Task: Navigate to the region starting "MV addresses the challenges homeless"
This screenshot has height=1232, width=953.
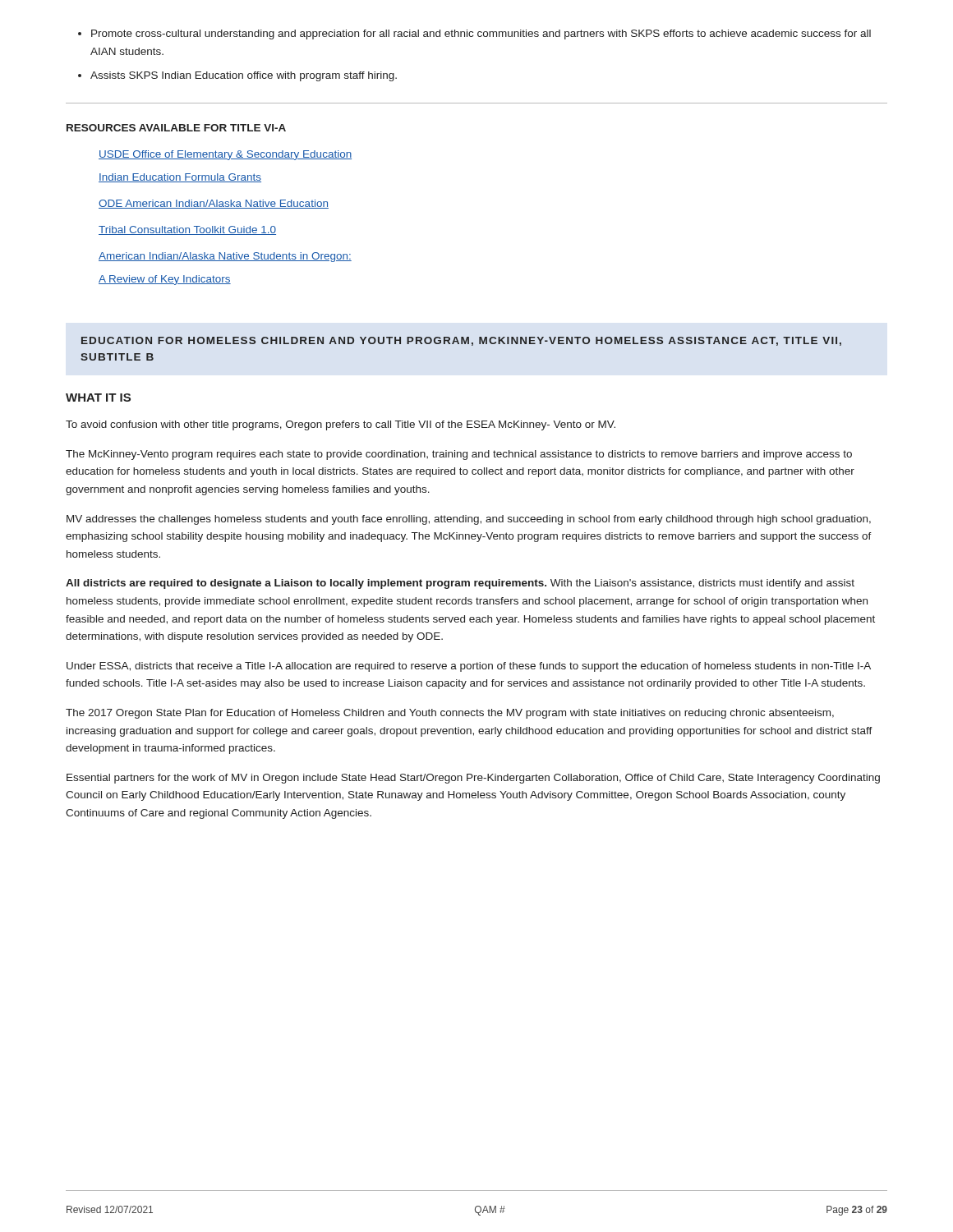Action: click(x=469, y=536)
